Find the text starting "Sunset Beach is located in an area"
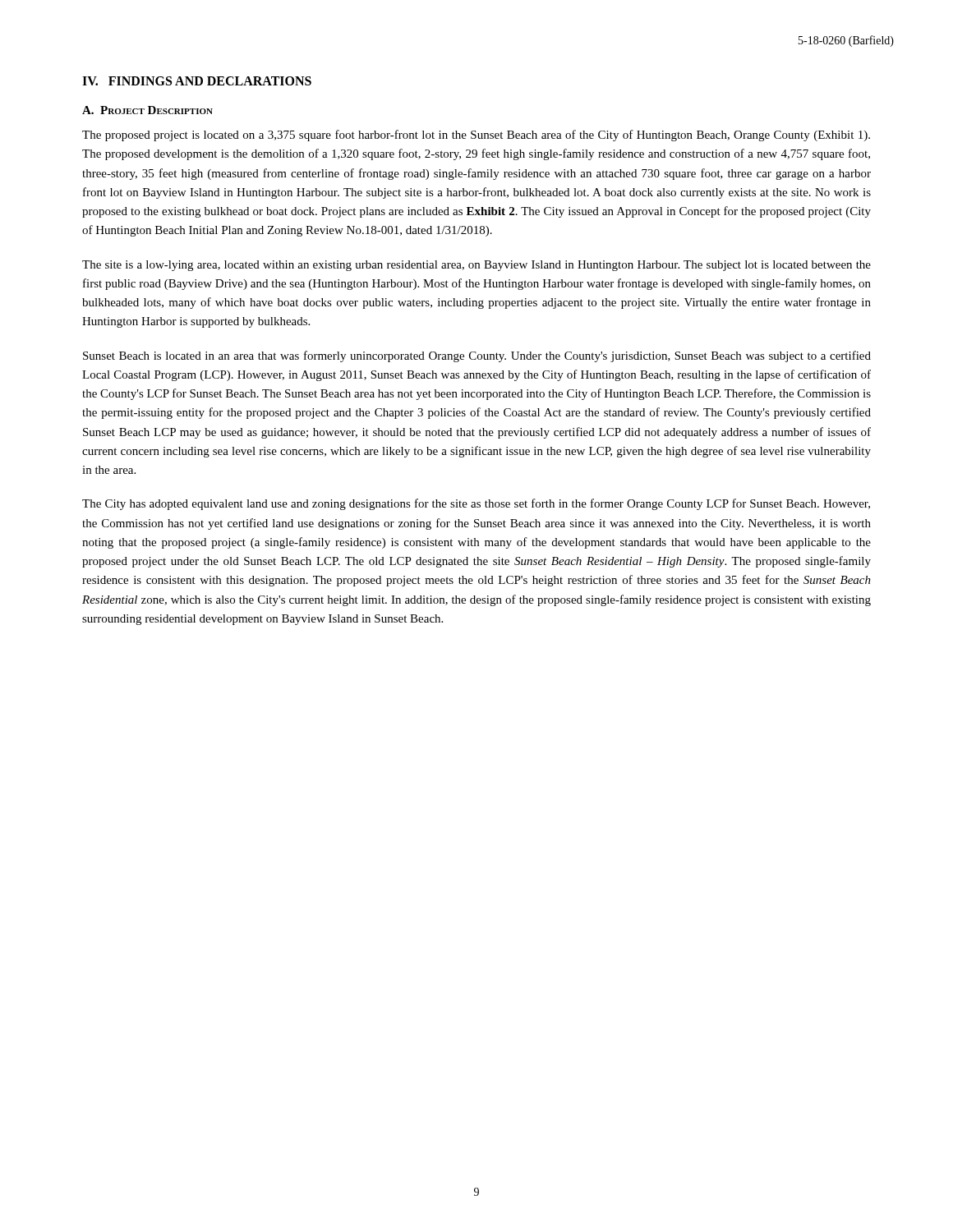Viewport: 953px width, 1232px height. tap(476, 413)
